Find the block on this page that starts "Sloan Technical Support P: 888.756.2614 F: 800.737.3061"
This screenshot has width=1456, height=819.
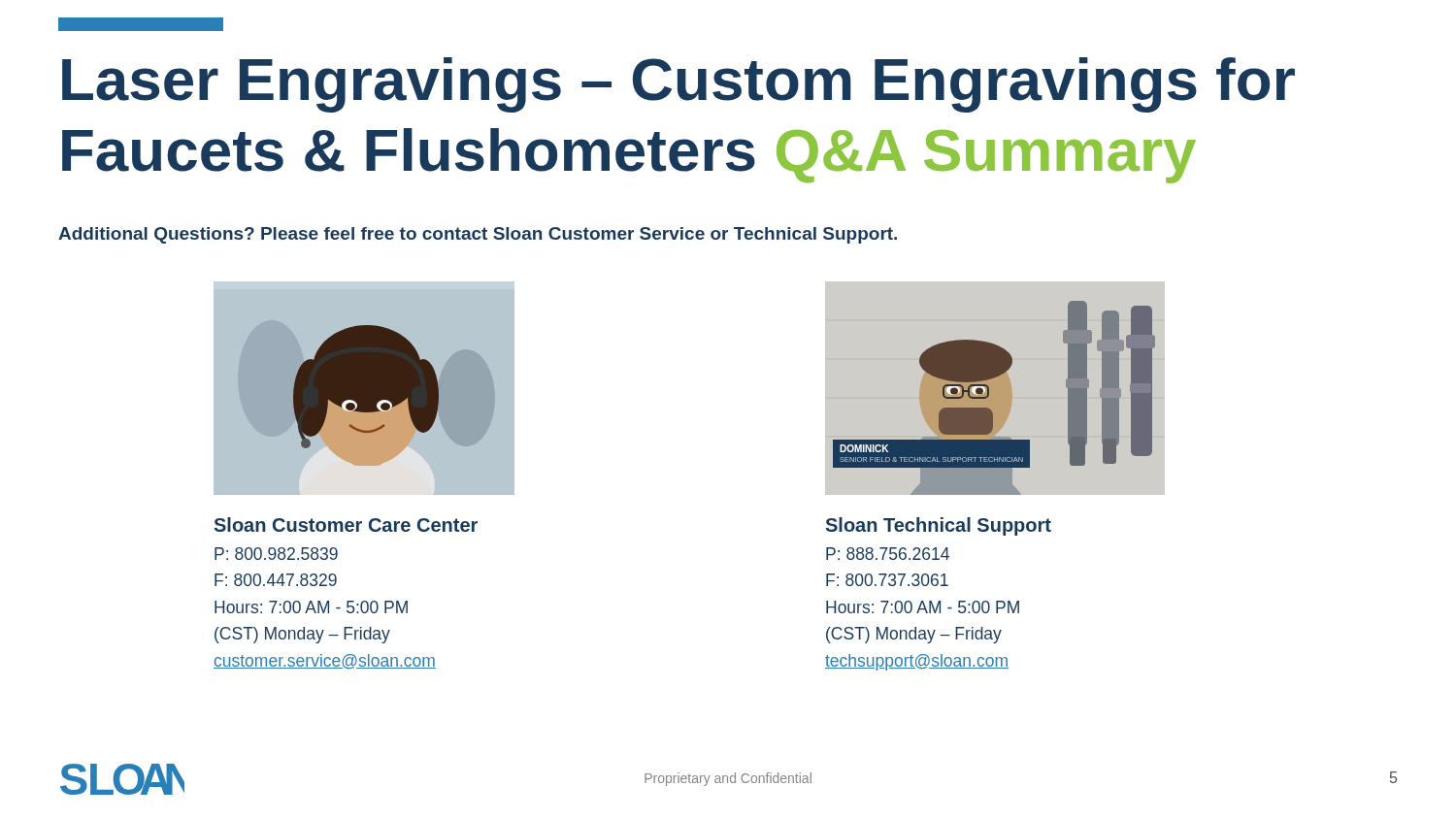click(x=1019, y=594)
